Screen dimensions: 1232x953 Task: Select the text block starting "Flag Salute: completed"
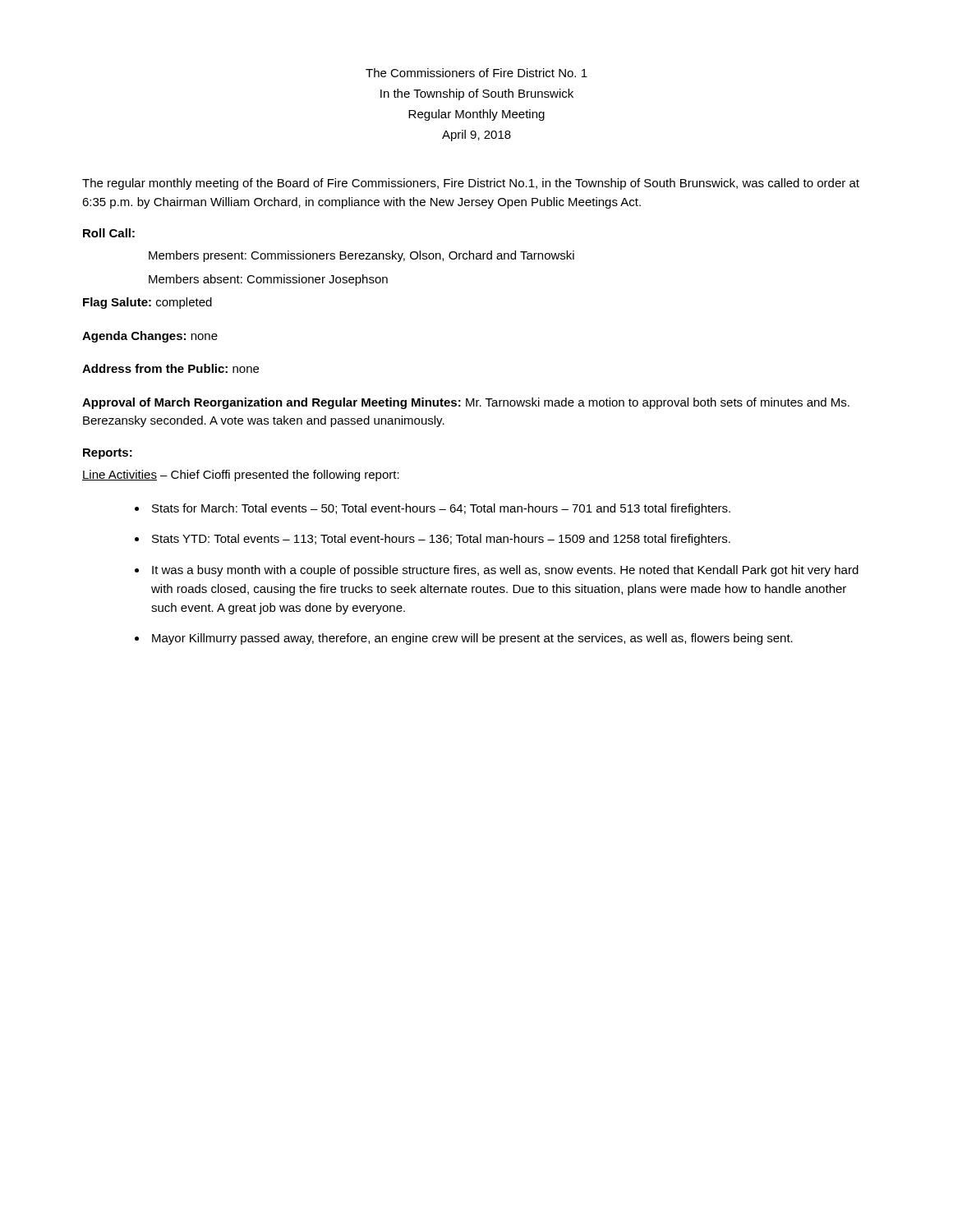tap(147, 302)
